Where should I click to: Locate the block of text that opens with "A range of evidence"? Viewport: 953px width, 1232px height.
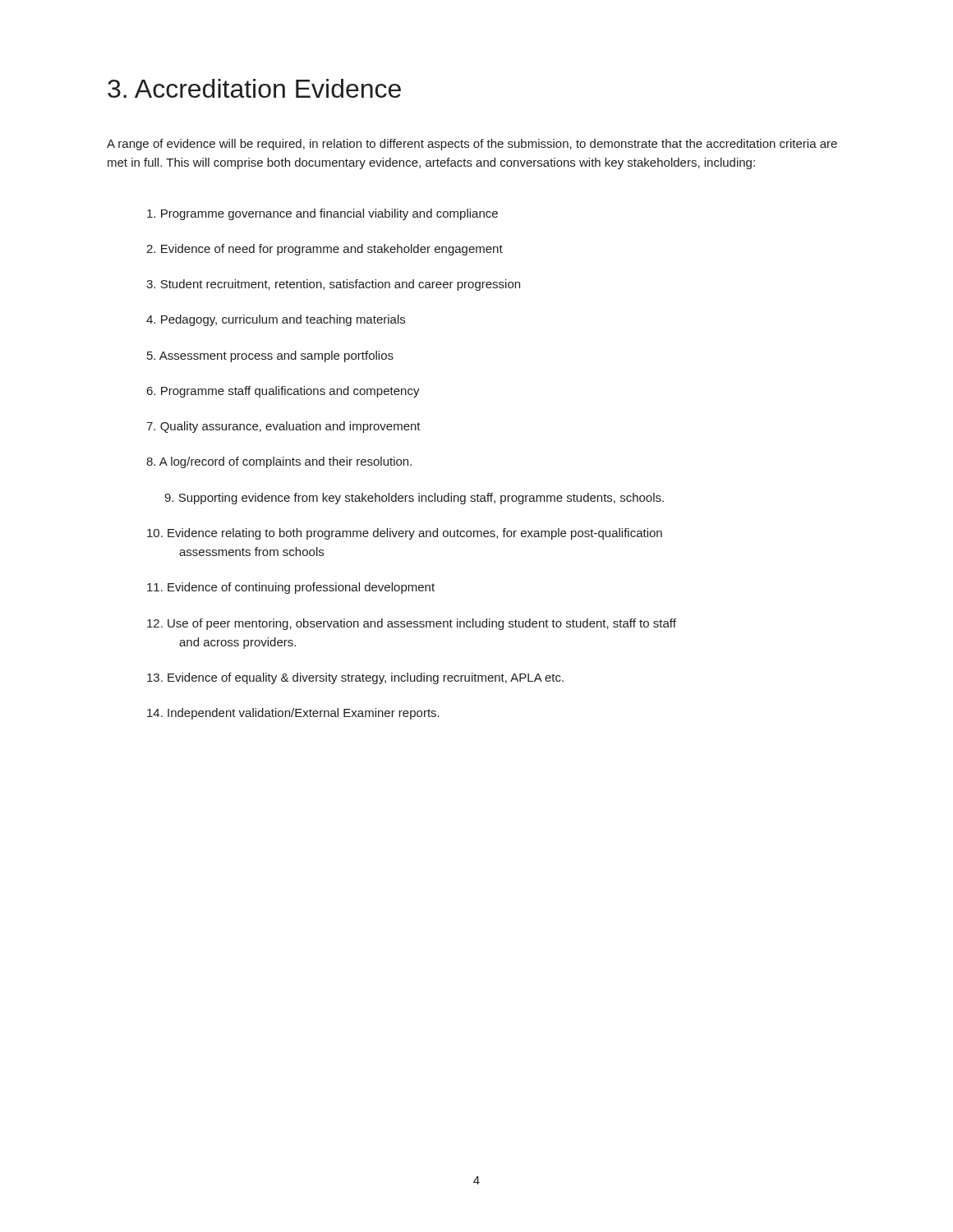[x=476, y=153]
